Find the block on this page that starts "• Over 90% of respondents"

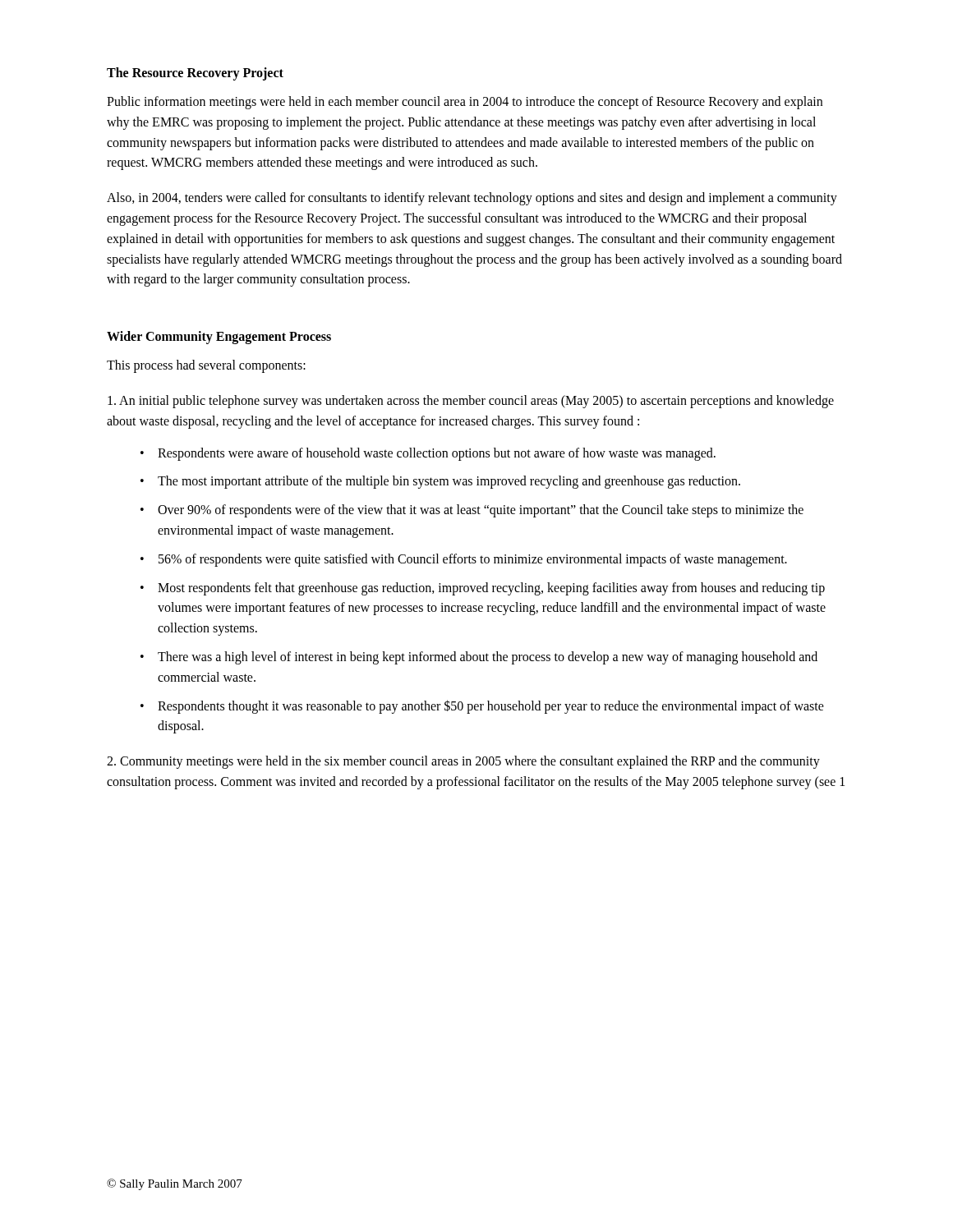pos(493,521)
